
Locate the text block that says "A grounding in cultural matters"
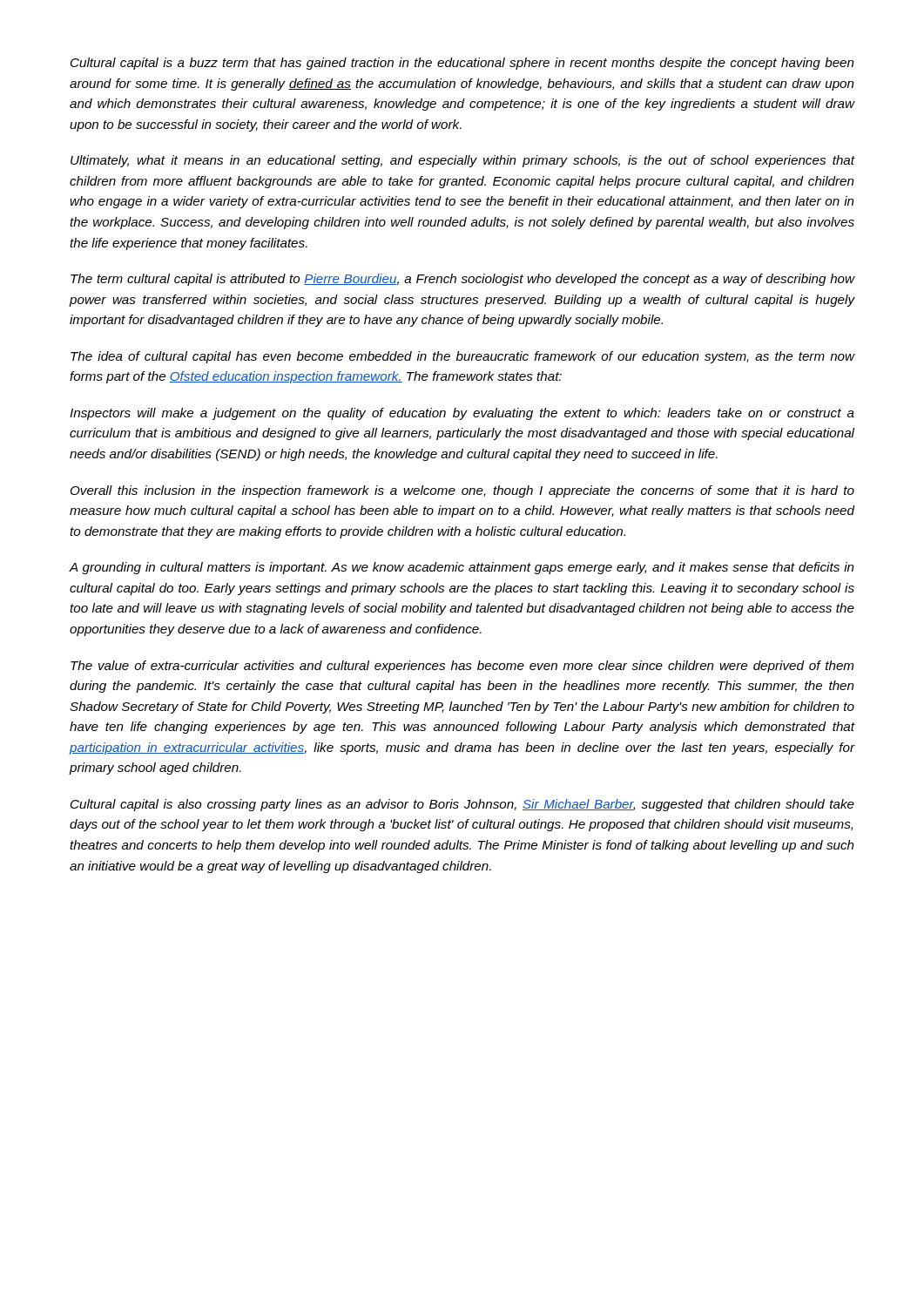(x=462, y=598)
